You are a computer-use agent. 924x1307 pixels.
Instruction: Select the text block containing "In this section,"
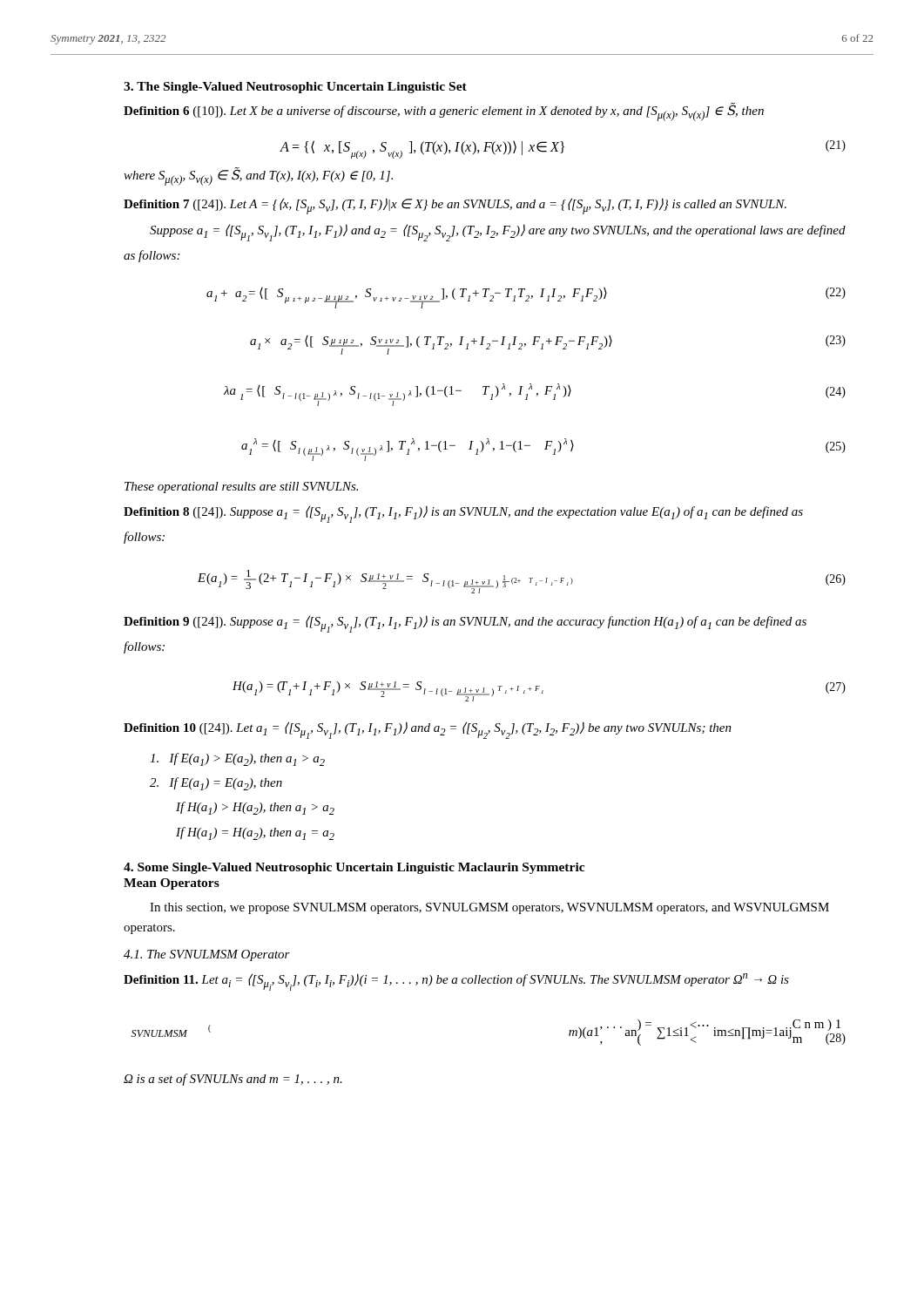[x=485, y=918]
